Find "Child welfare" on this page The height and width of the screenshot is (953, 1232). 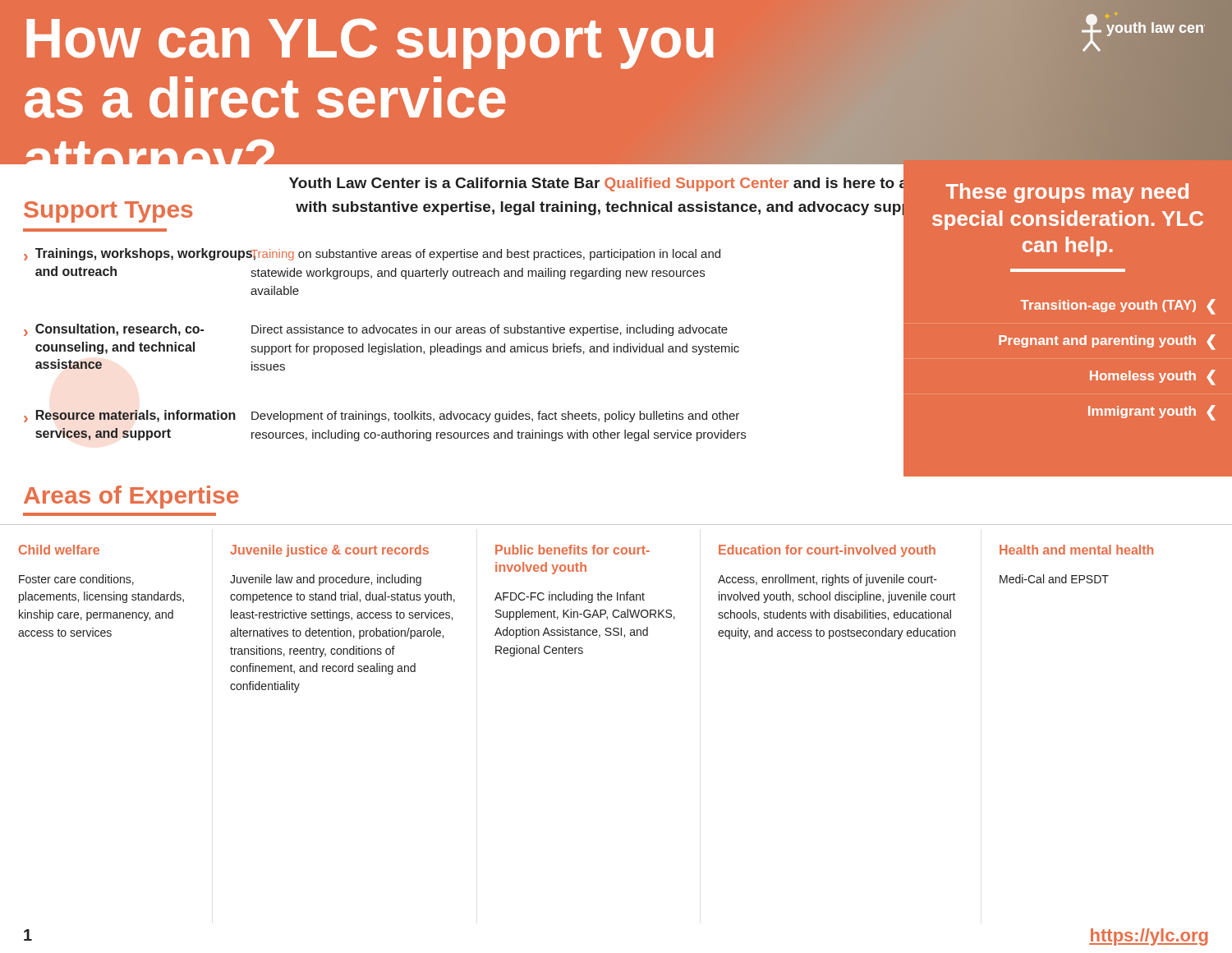[x=59, y=550]
